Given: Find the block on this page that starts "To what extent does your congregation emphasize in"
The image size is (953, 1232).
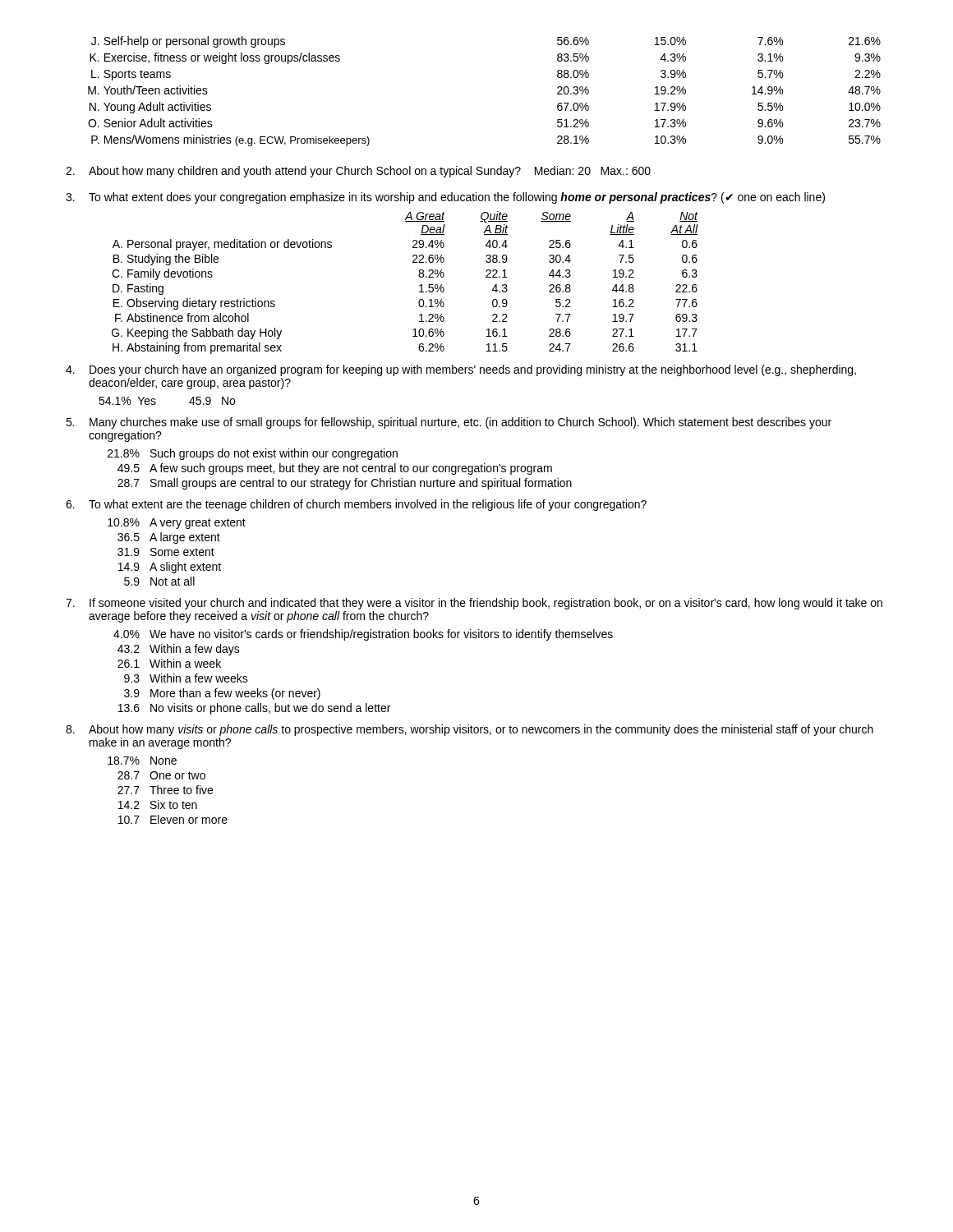Looking at the screenshot, I should pyautogui.click(x=457, y=197).
